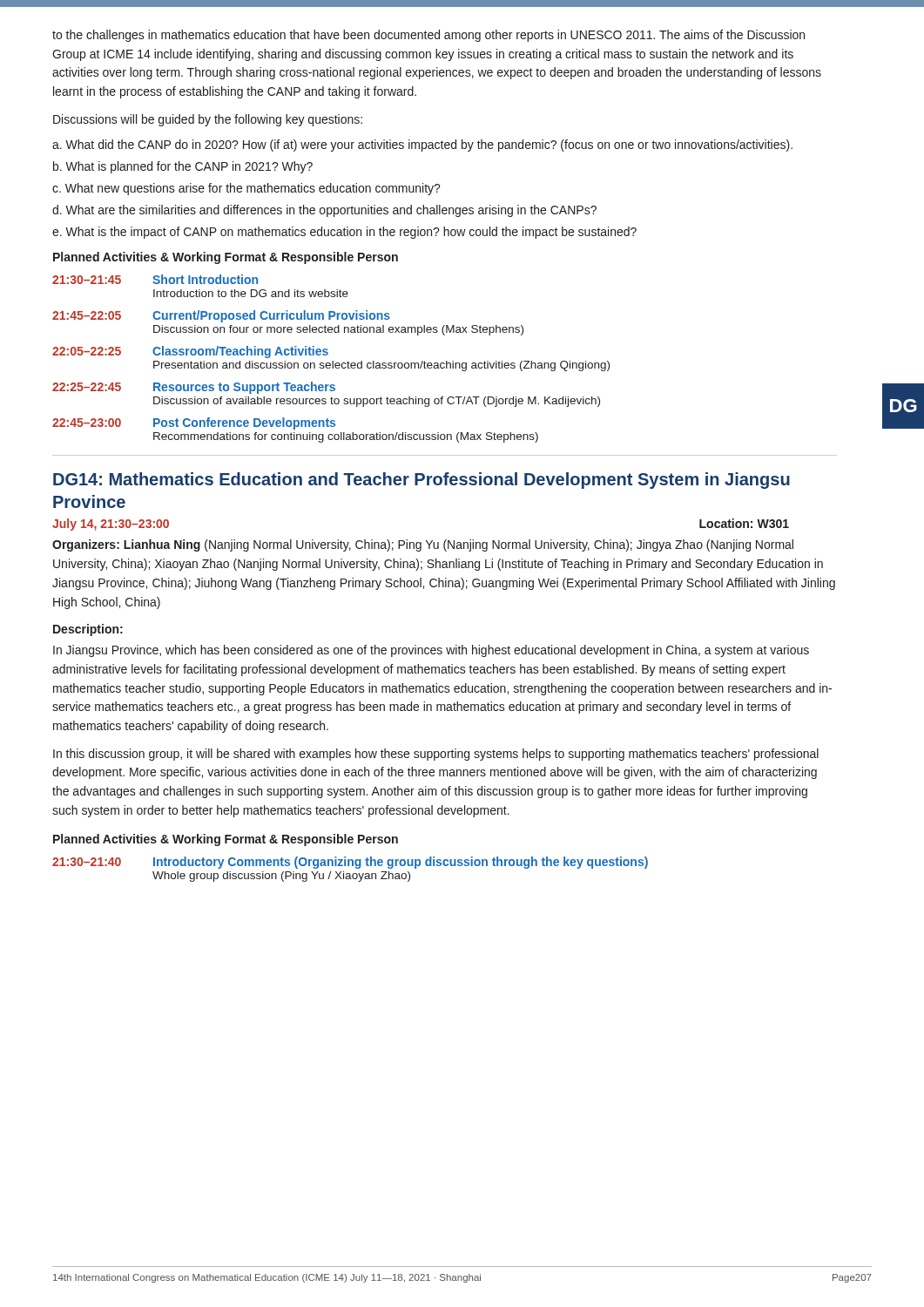
Task: Click the passage that begins "to the challenges in mathematics"
Action: click(x=437, y=63)
